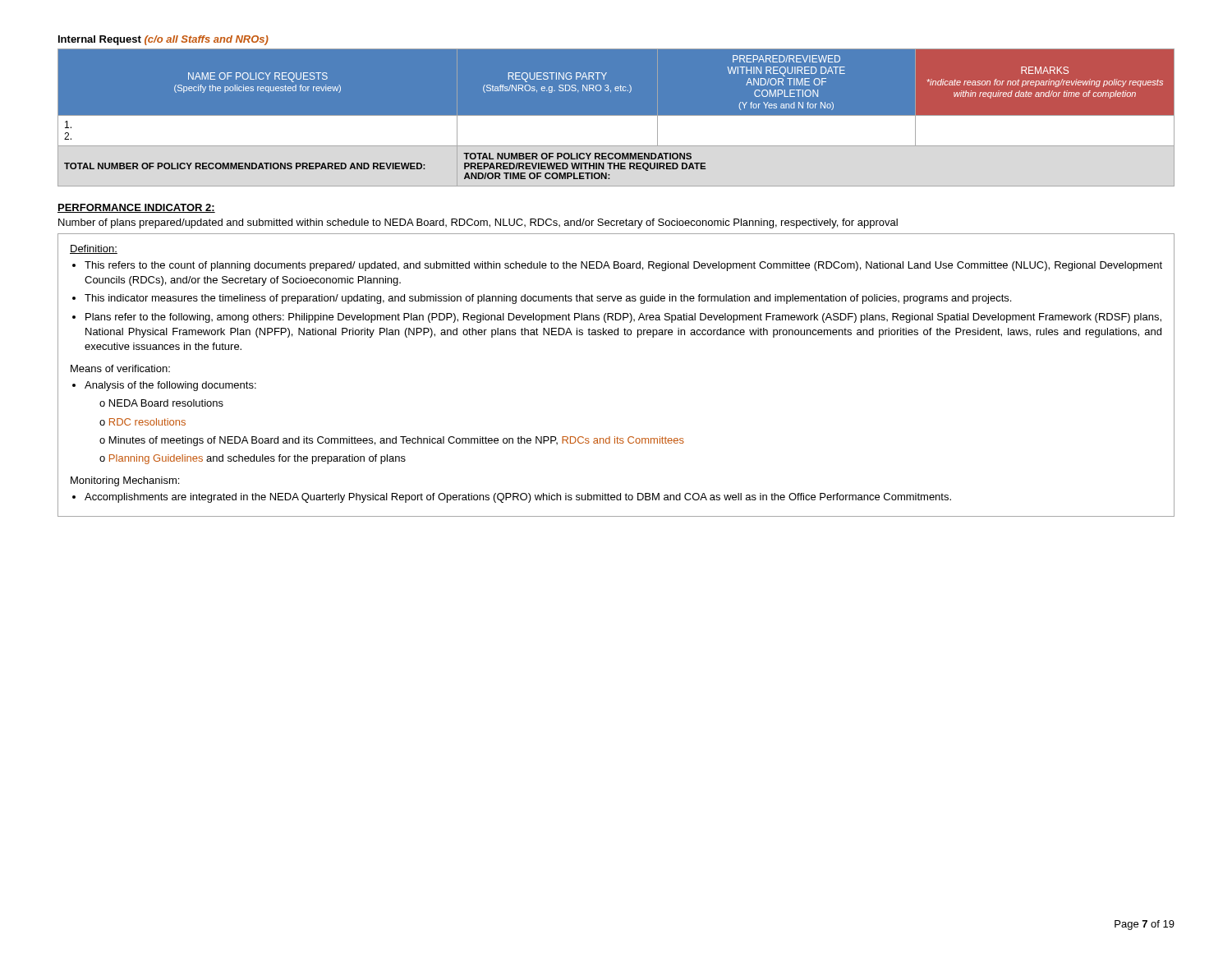
Task: Click on the passage starting "This refers to"
Action: [623, 272]
